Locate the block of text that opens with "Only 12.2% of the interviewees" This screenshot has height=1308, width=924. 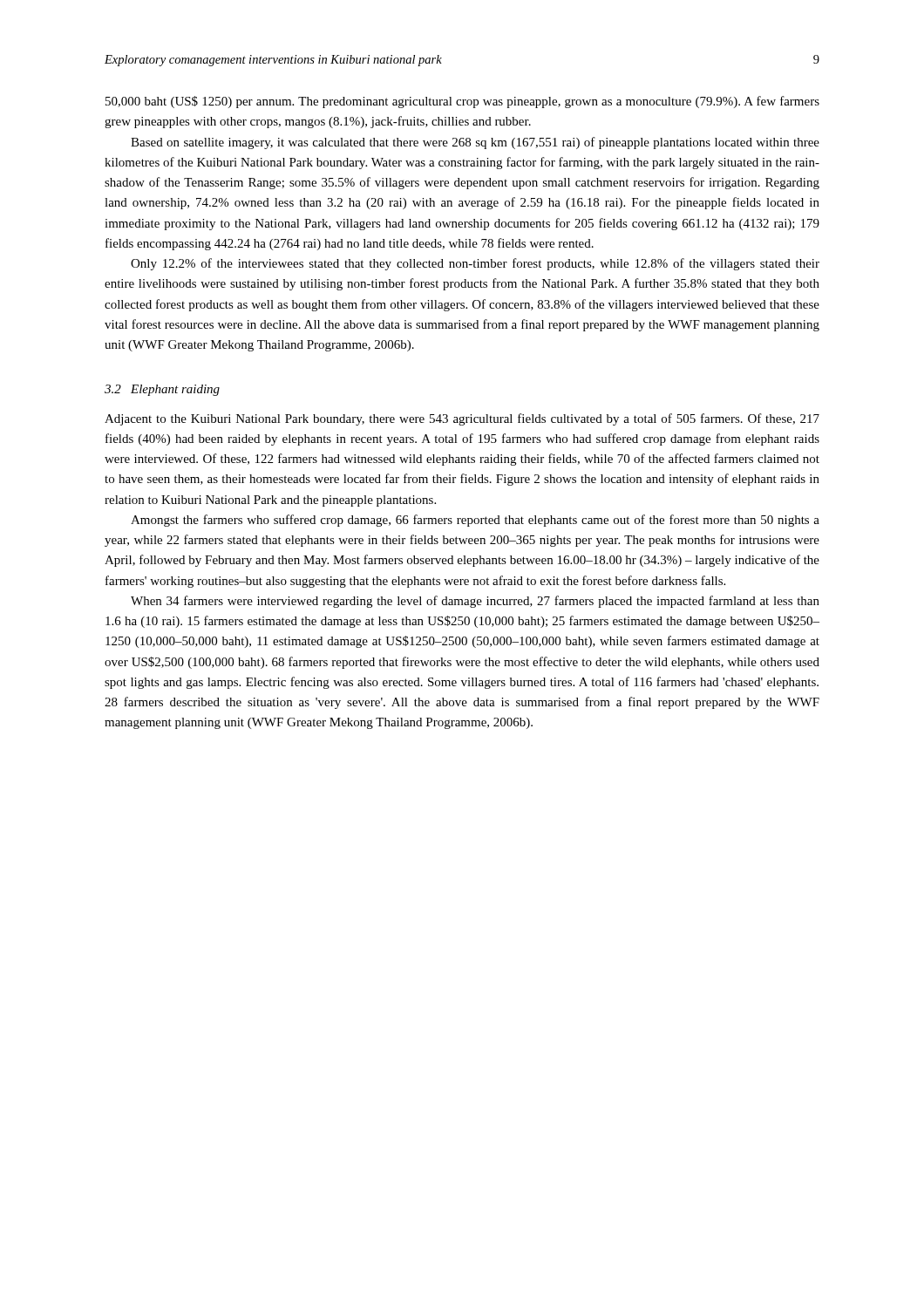462,304
